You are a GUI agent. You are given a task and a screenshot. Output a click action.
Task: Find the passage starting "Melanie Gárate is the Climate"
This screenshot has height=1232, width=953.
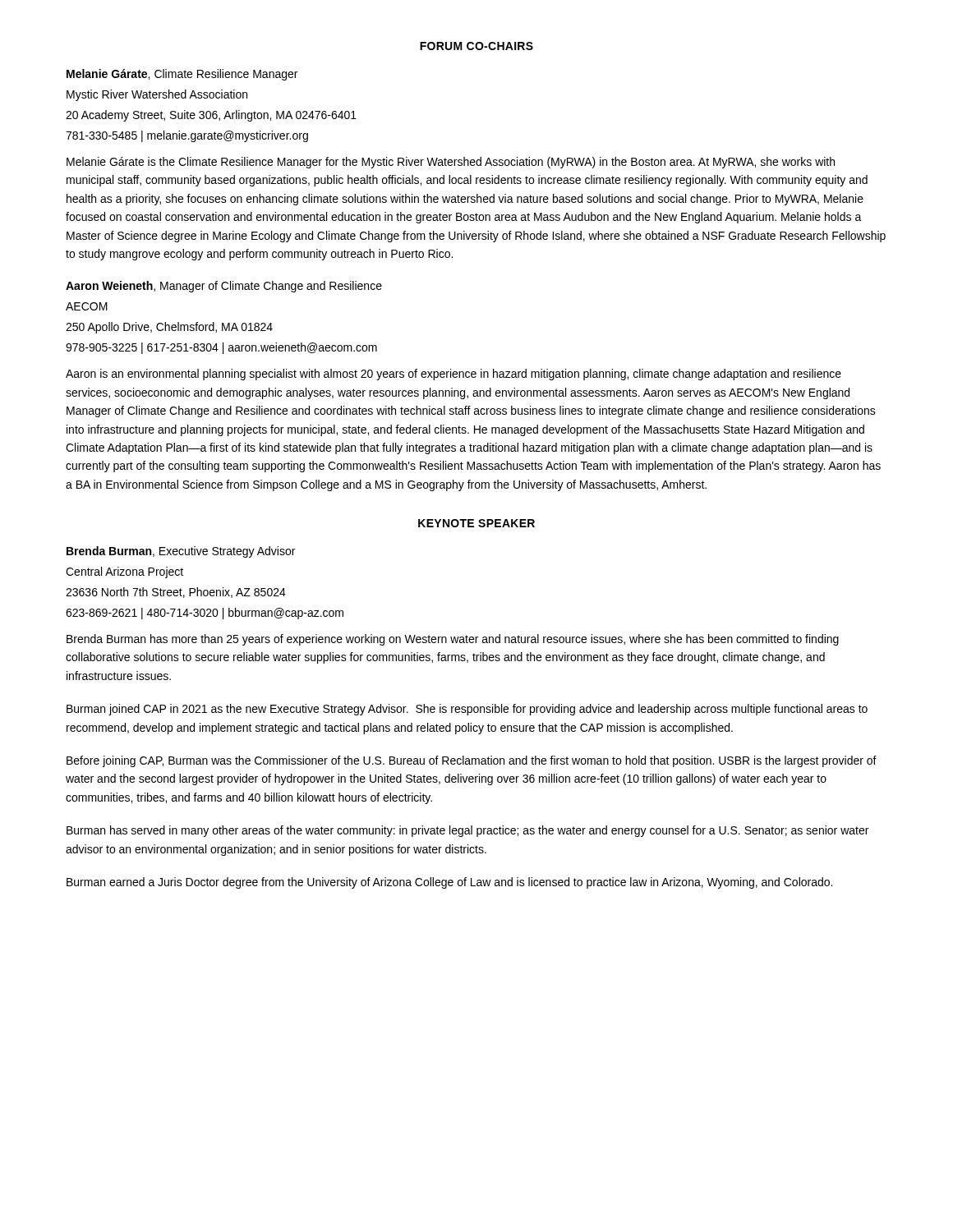click(x=476, y=208)
